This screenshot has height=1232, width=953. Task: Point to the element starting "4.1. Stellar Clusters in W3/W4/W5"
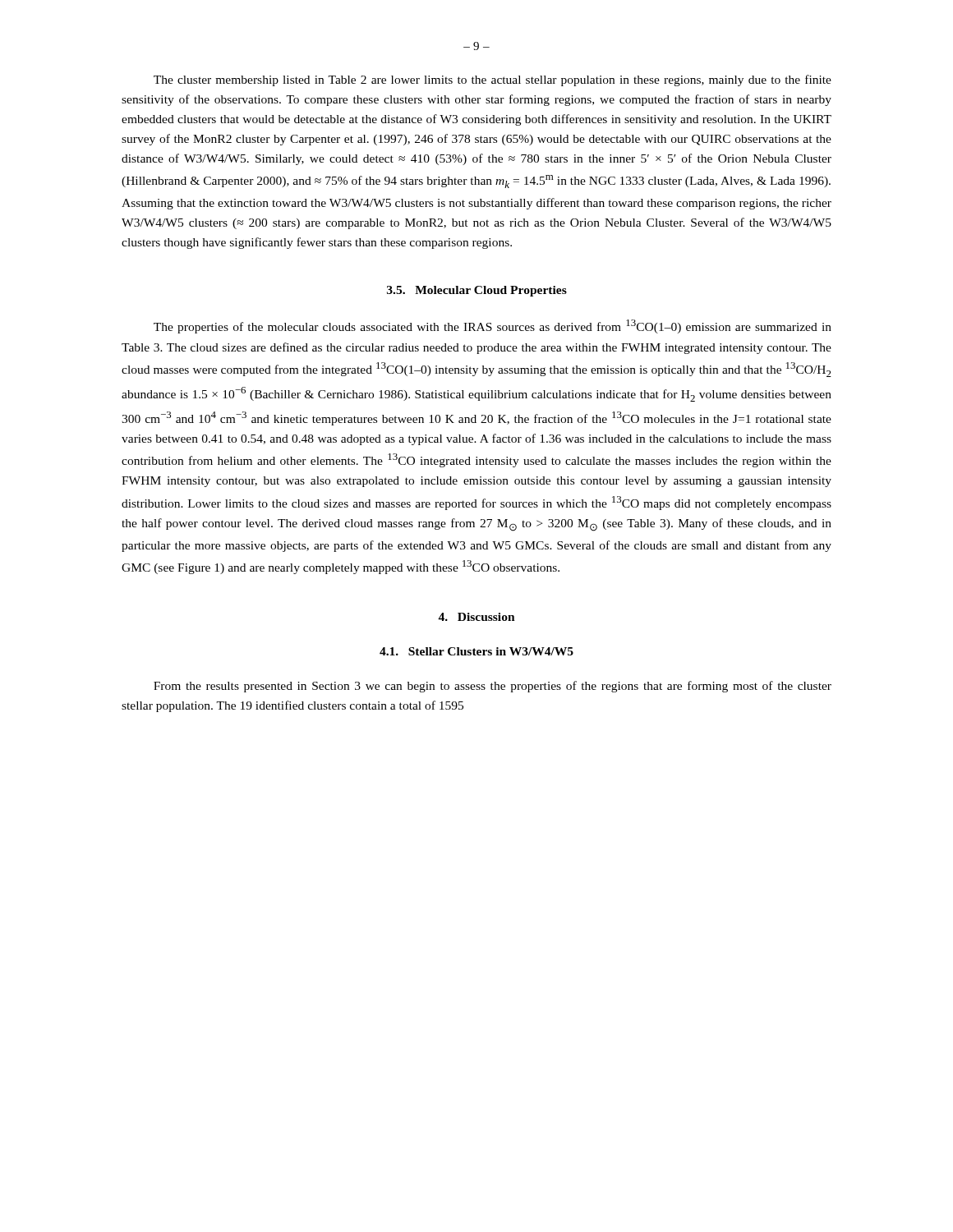click(476, 651)
